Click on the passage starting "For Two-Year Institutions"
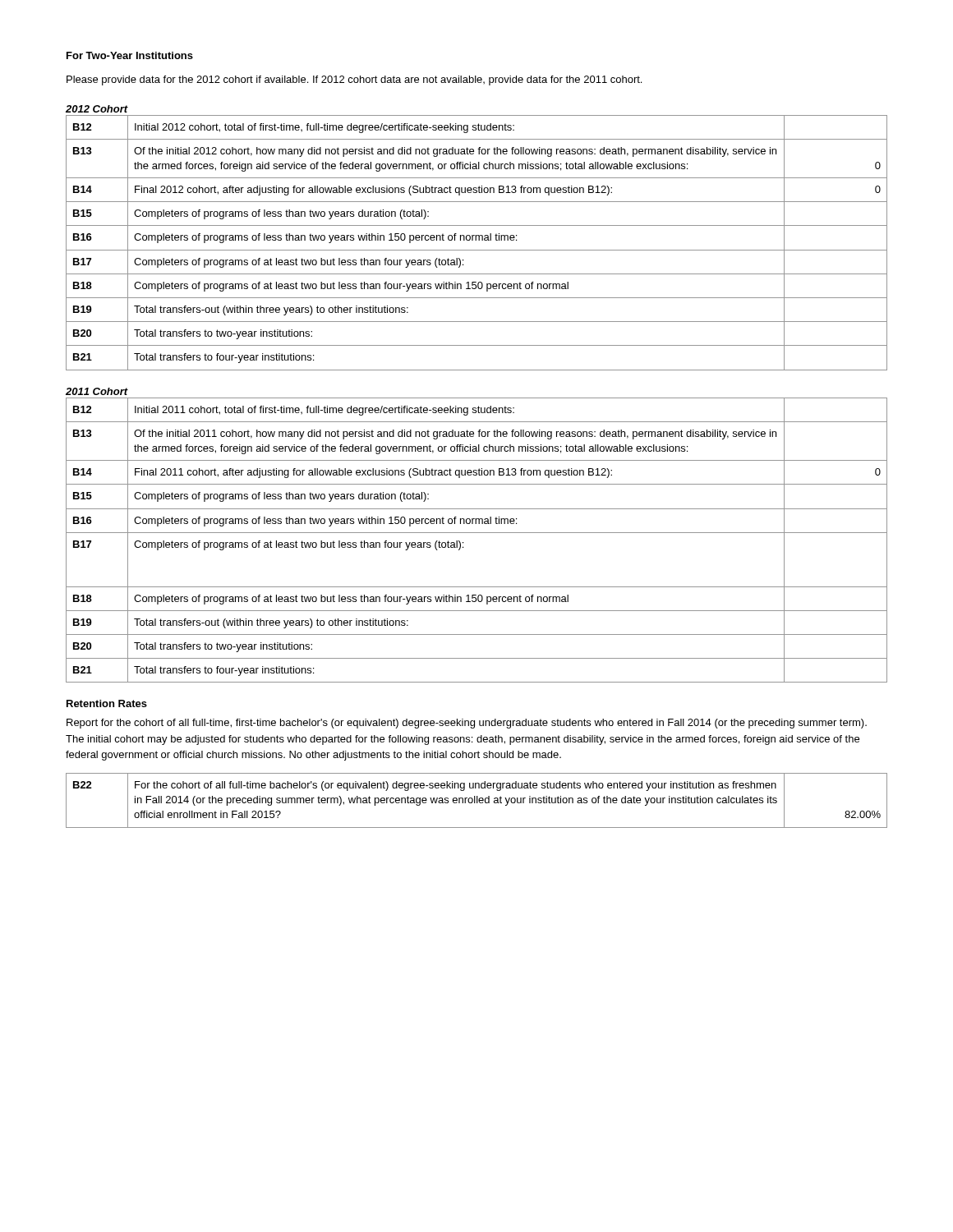The width and height of the screenshot is (953, 1232). [x=129, y=55]
